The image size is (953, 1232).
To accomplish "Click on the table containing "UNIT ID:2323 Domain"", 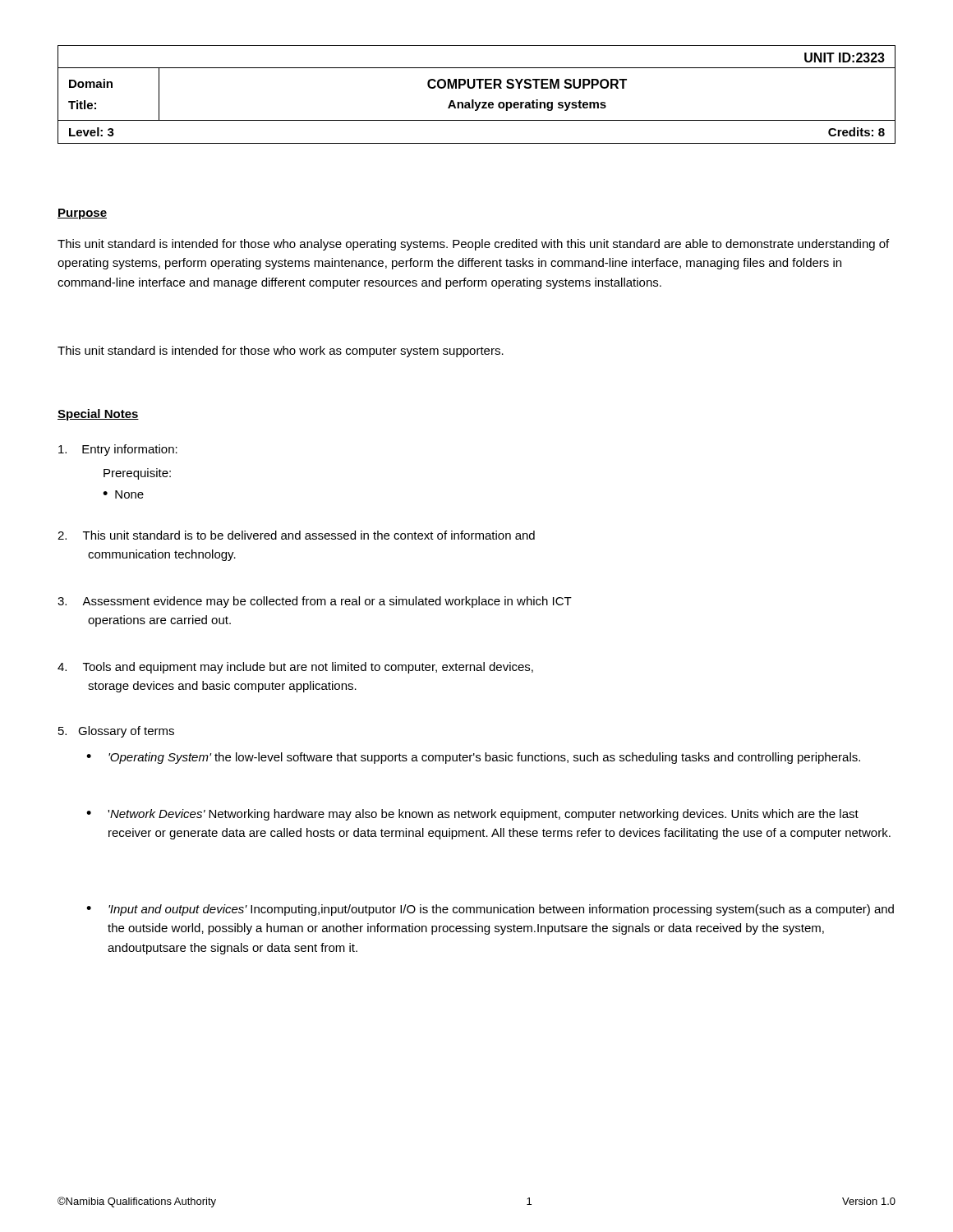I will pos(476,94).
